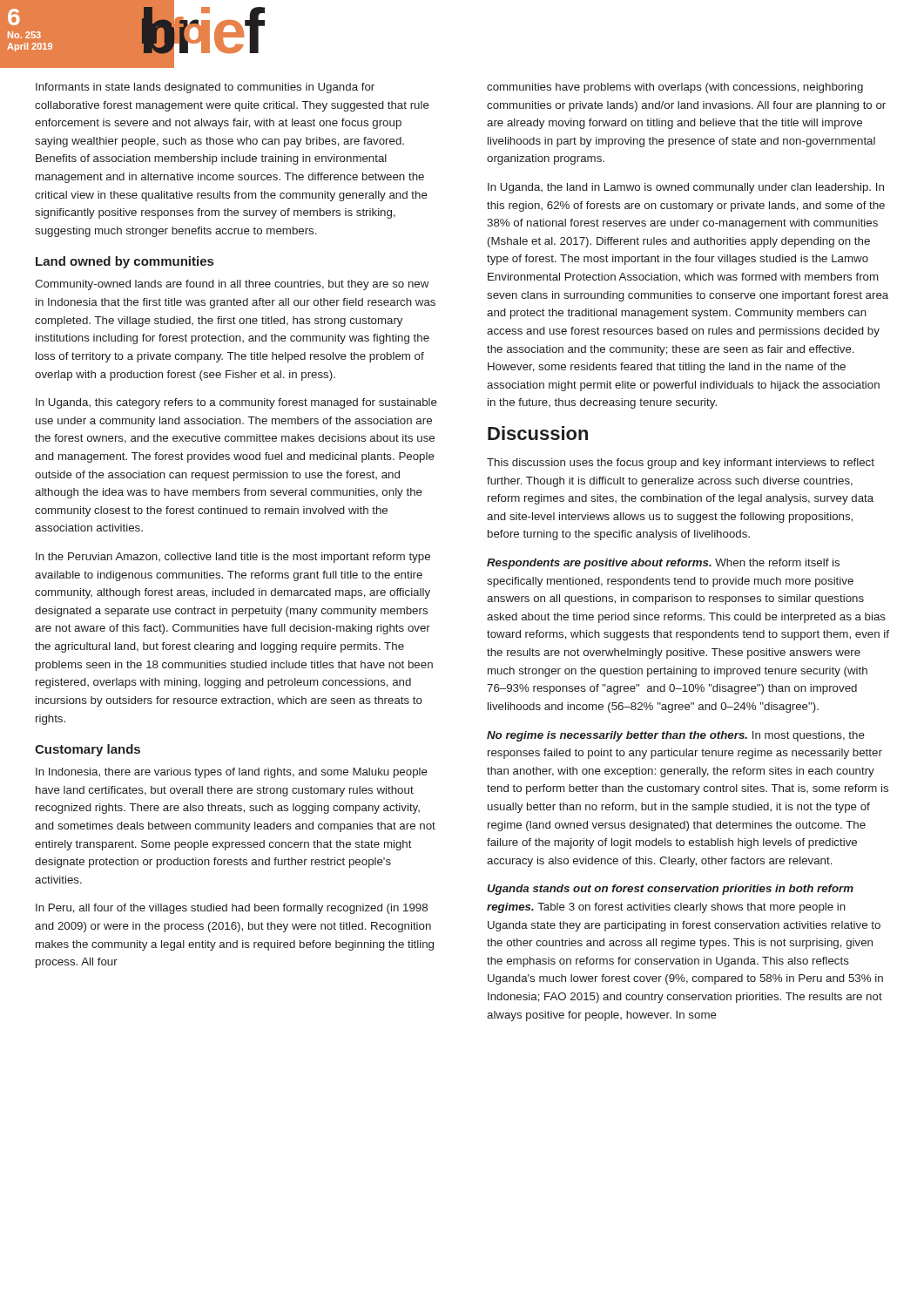Find the text block with the text "No regime is"
This screenshot has width=924, height=1307.
coord(688,797)
